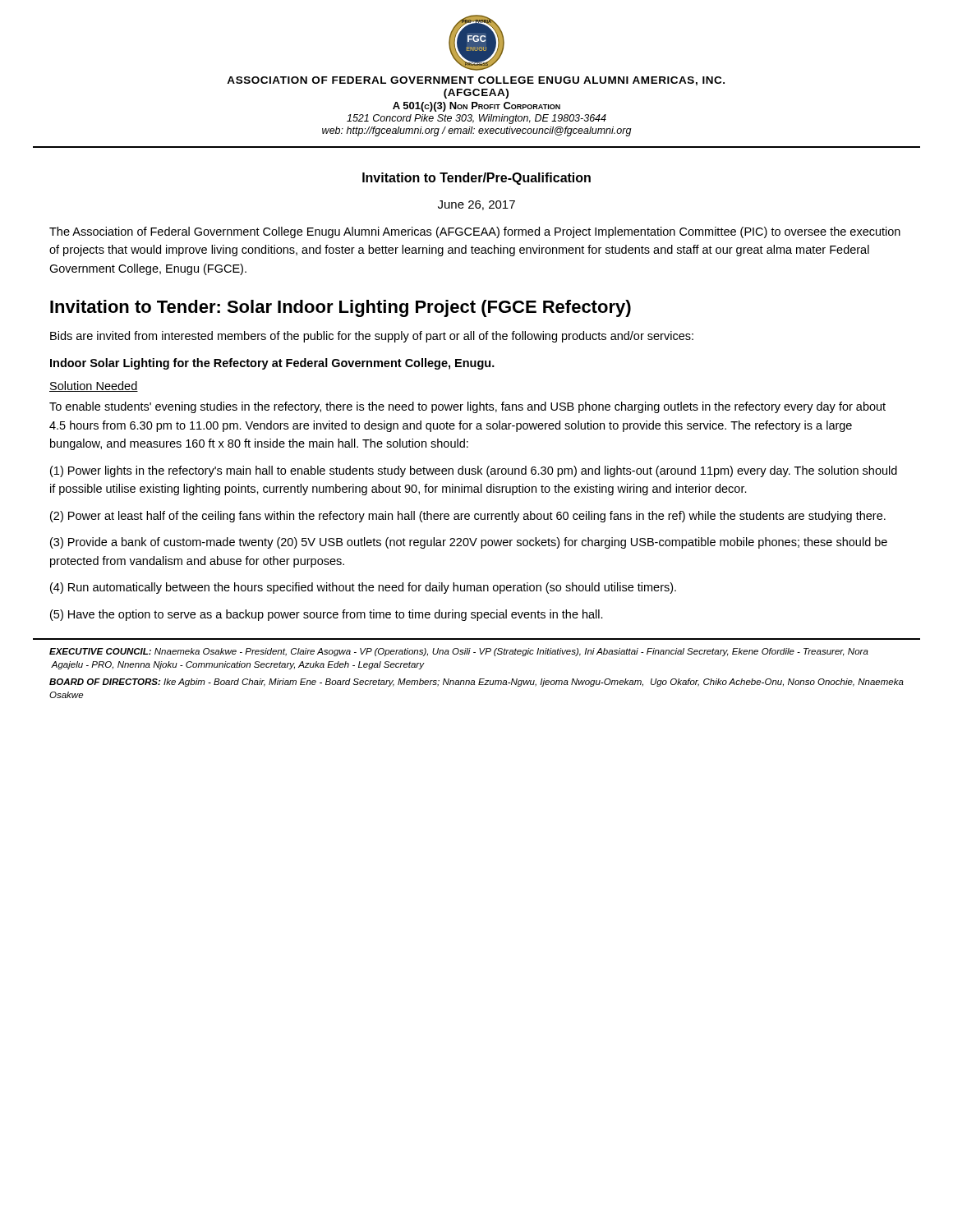Select the passage starting "Bids are invited"
The height and width of the screenshot is (1232, 953).
pos(372,336)
